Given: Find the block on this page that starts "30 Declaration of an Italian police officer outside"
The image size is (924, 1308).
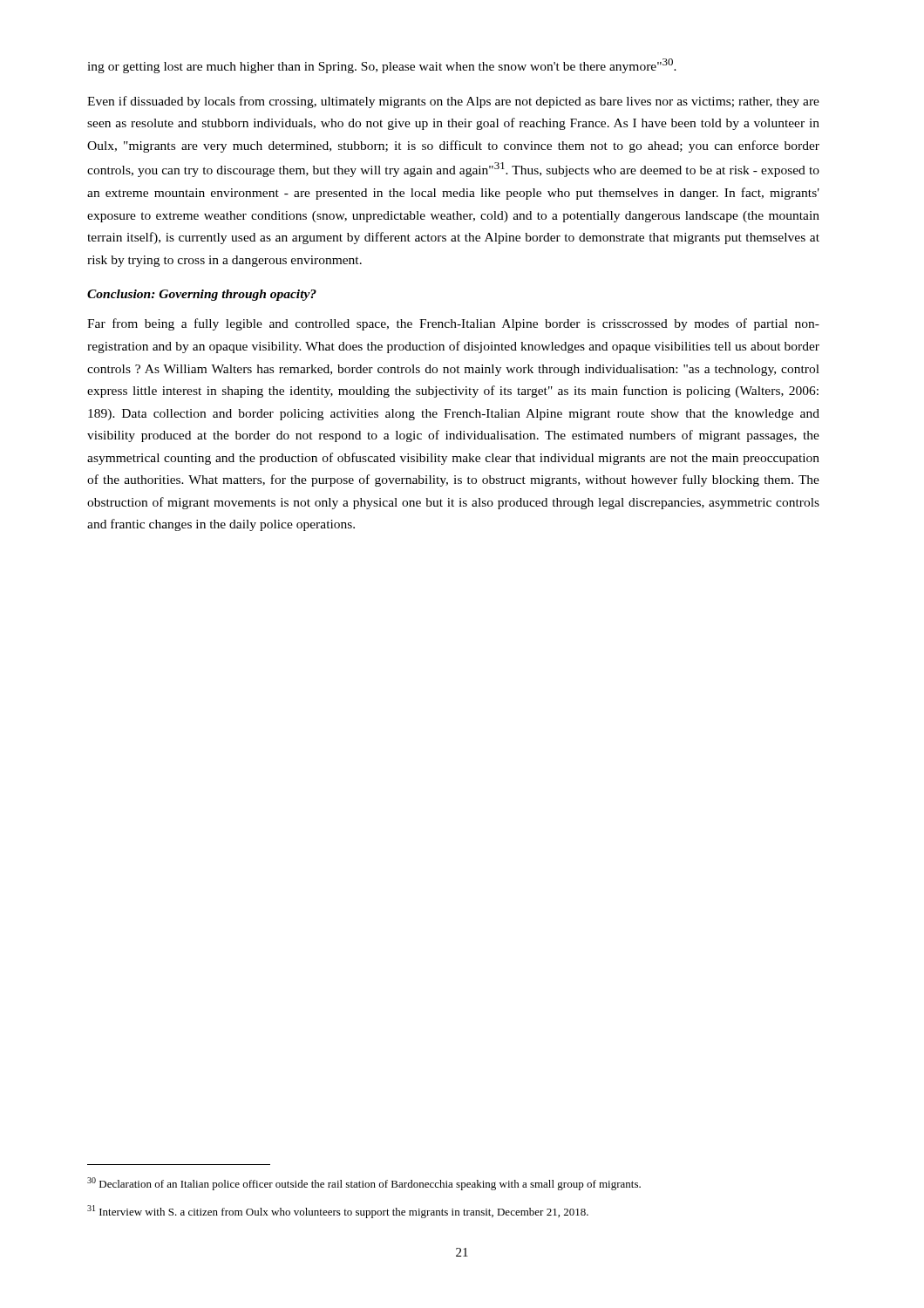Looking at the screenshot, I should click(364, 1183).
